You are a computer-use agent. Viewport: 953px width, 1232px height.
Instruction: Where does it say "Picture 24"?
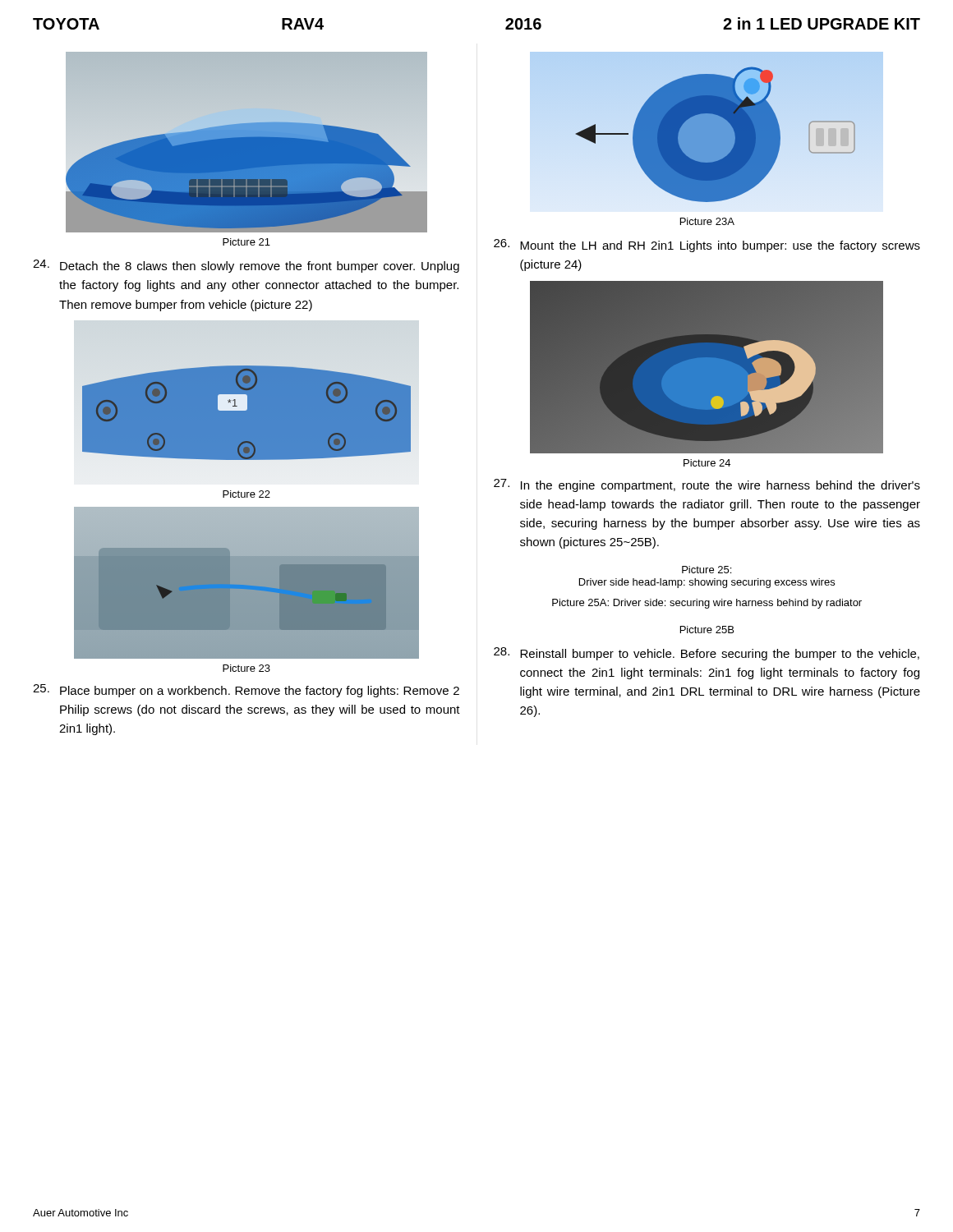coord(707,462)
